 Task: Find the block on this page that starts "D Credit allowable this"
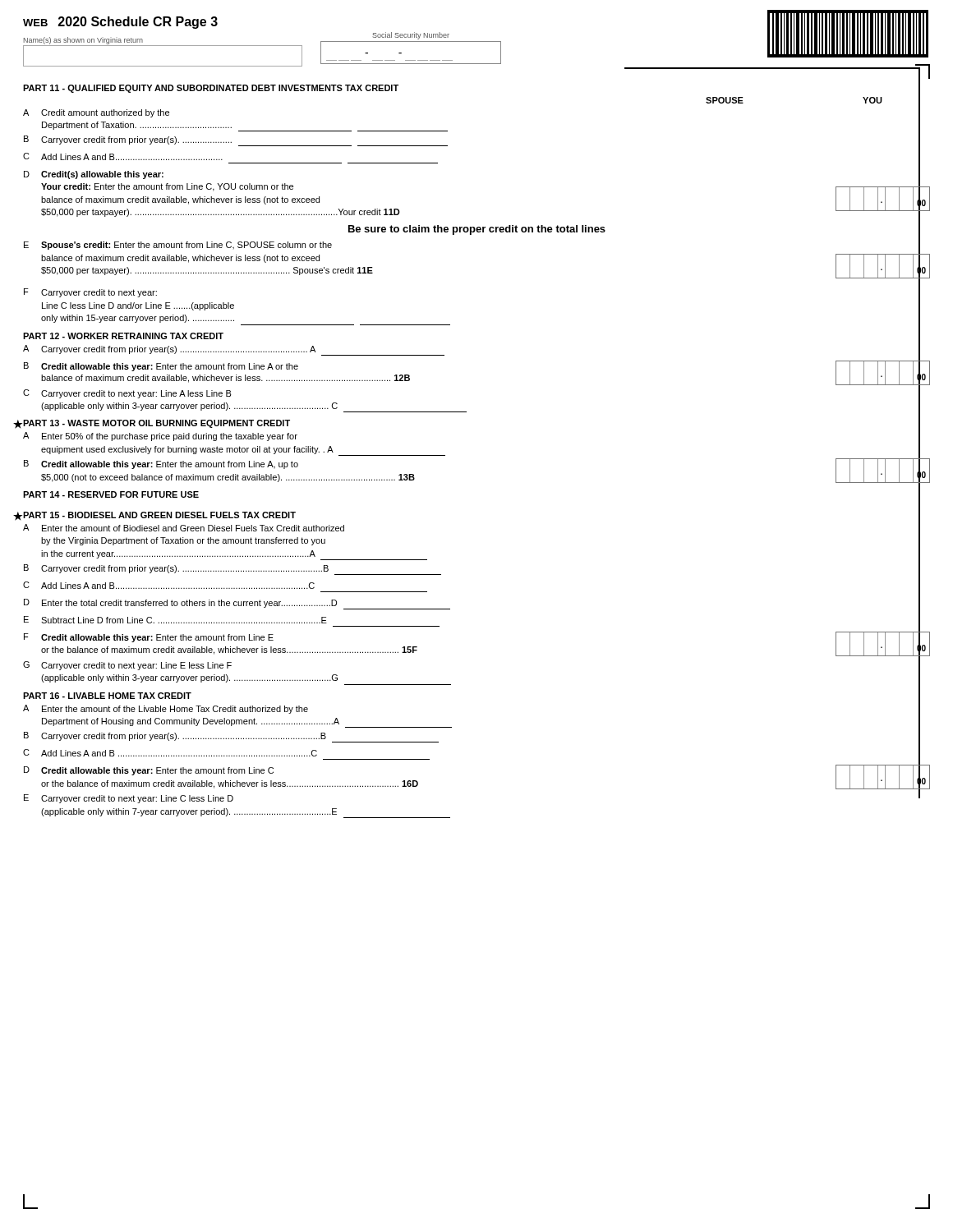pyautogui.click(x=237, y=781)
